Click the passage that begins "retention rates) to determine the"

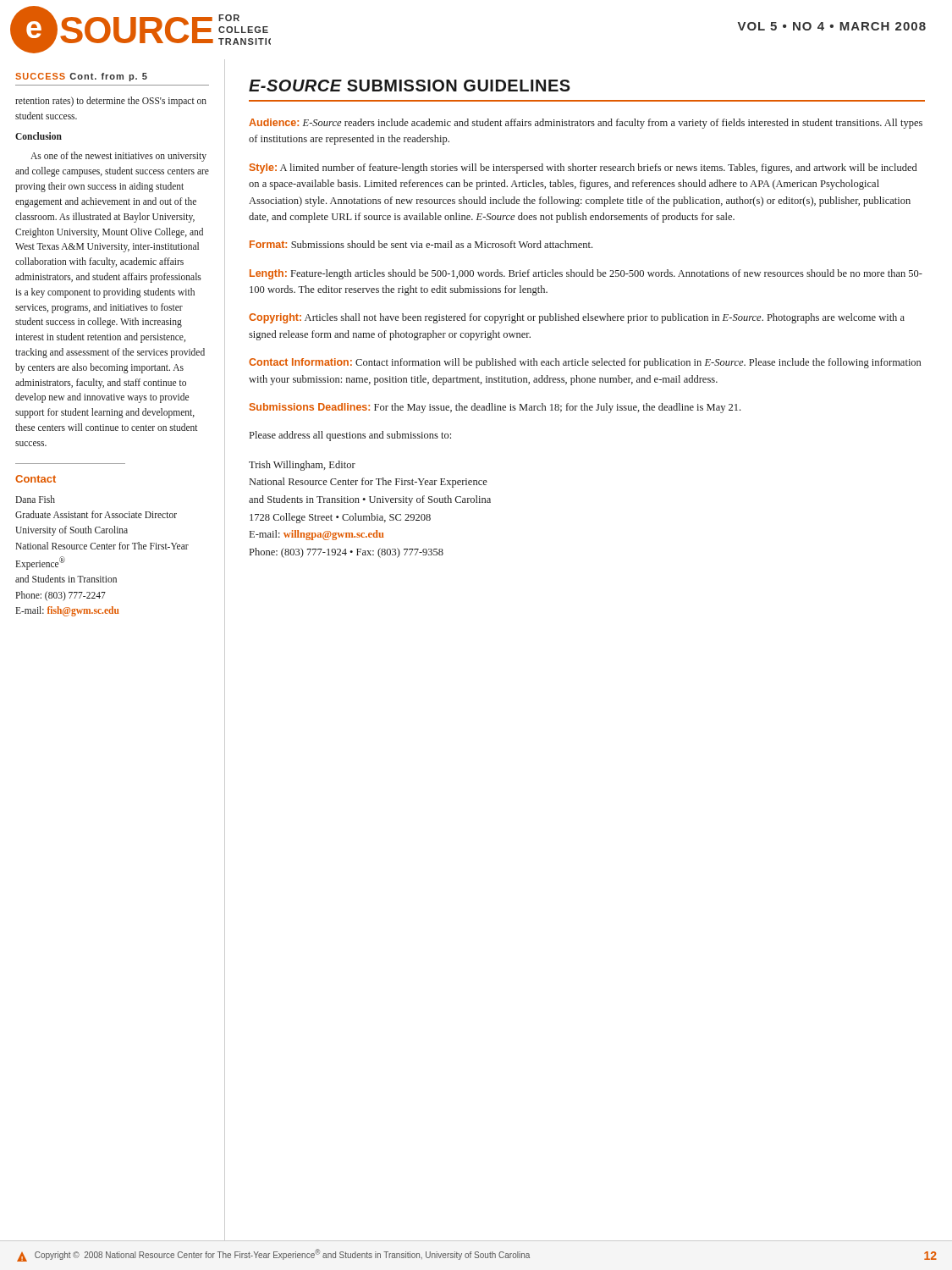pyautogui.click(x=112, y=272)
